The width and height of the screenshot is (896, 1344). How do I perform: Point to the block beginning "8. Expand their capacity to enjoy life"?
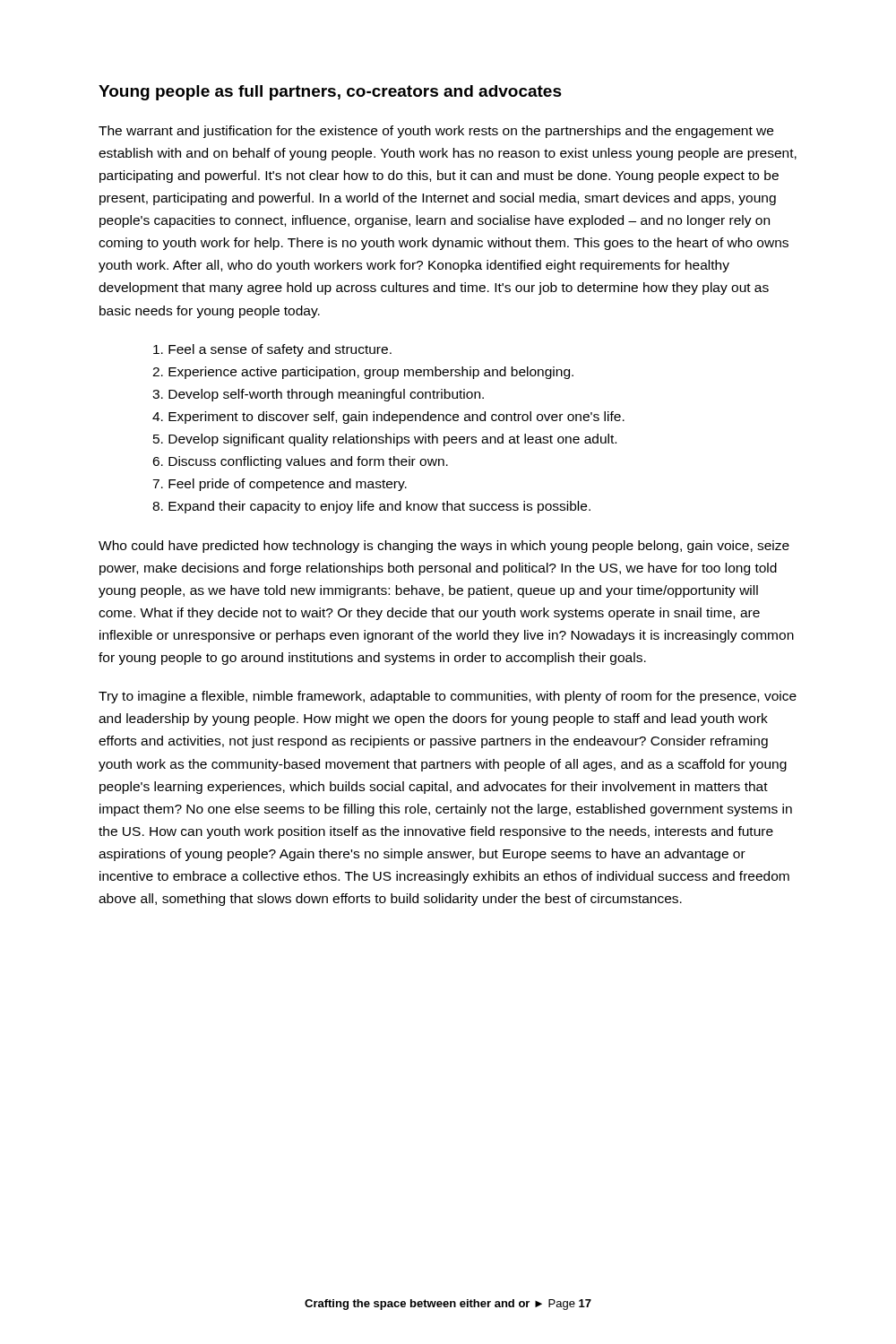372,506
